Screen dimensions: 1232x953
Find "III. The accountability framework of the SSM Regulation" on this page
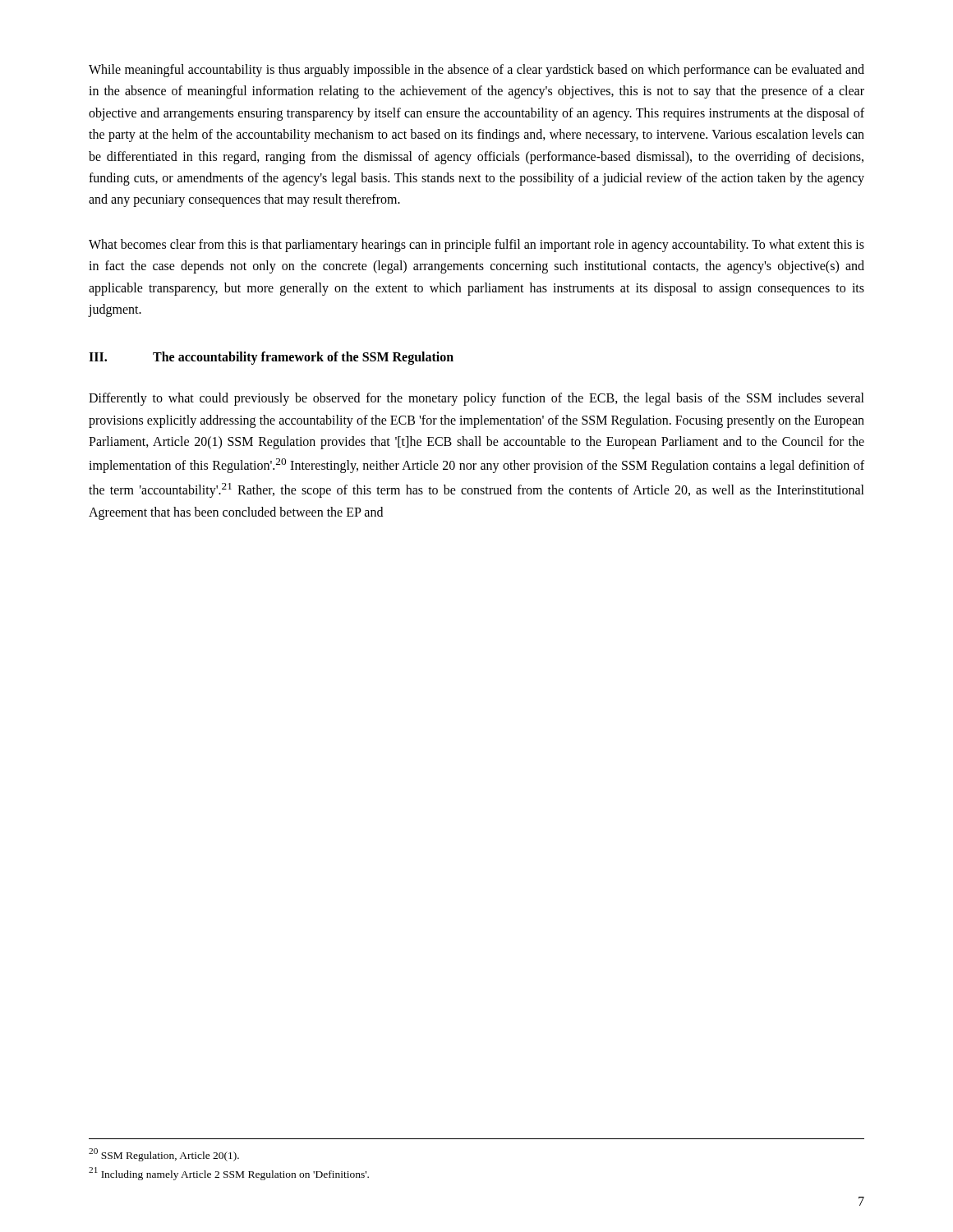point(271,358)
